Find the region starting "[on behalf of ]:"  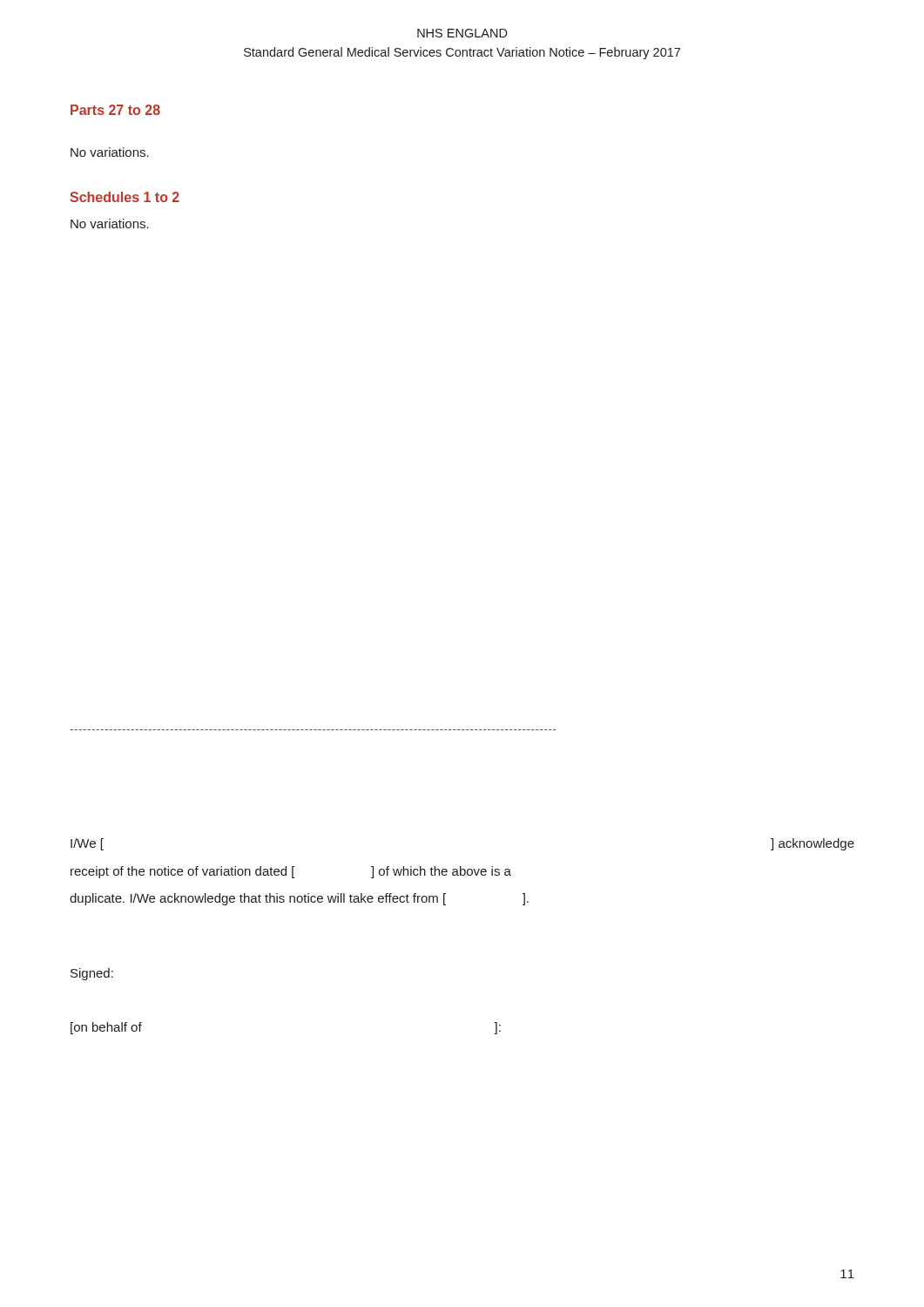coord(108,1027)
